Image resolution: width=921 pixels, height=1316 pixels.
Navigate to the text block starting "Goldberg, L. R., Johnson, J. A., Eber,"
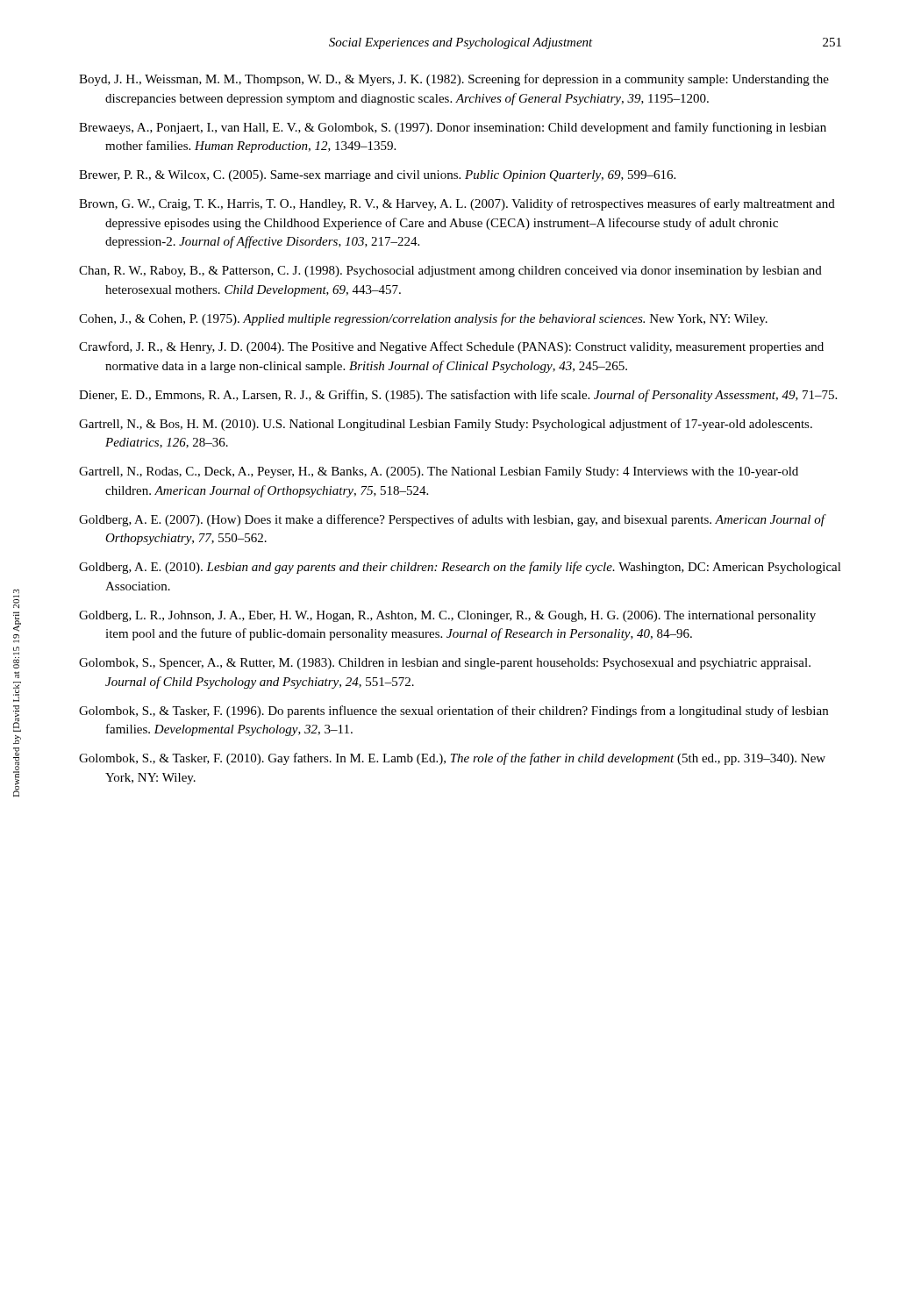tap(460, 625)
